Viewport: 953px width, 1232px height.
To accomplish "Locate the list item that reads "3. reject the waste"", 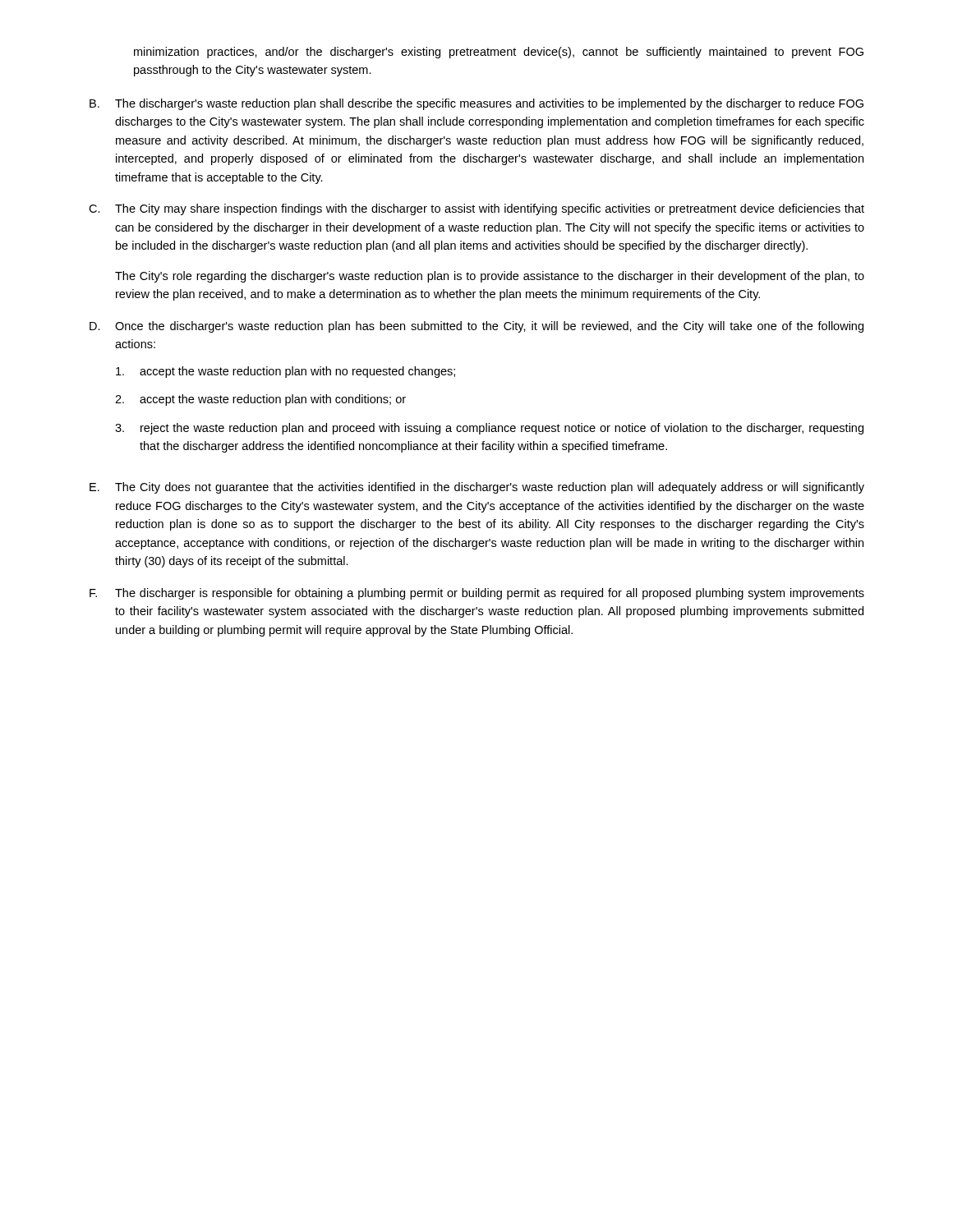I will 490,437.
